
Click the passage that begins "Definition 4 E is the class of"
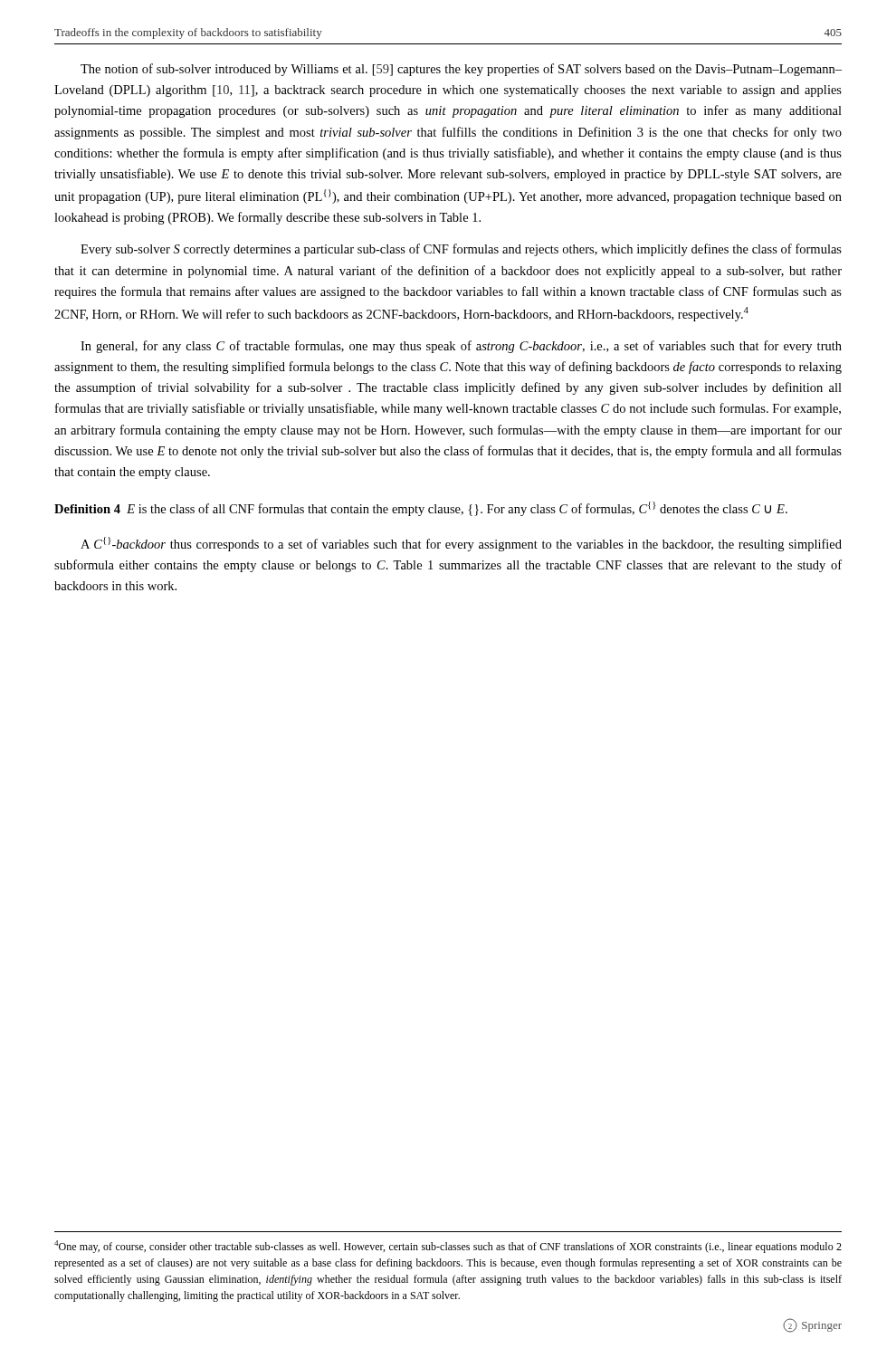coord(448,509)
